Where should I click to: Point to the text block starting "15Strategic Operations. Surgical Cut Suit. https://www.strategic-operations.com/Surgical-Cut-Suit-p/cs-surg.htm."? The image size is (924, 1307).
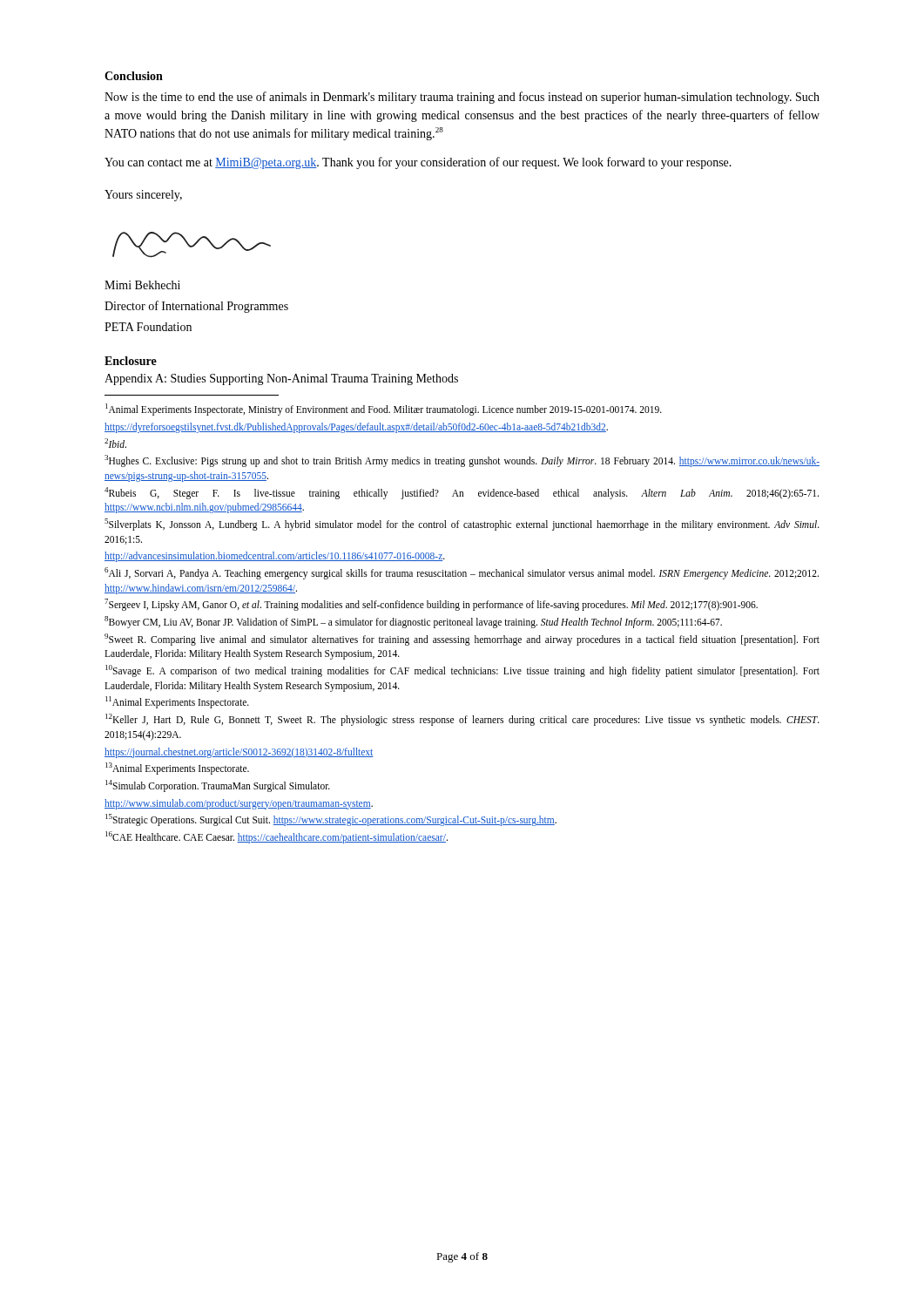coord(331,819)
